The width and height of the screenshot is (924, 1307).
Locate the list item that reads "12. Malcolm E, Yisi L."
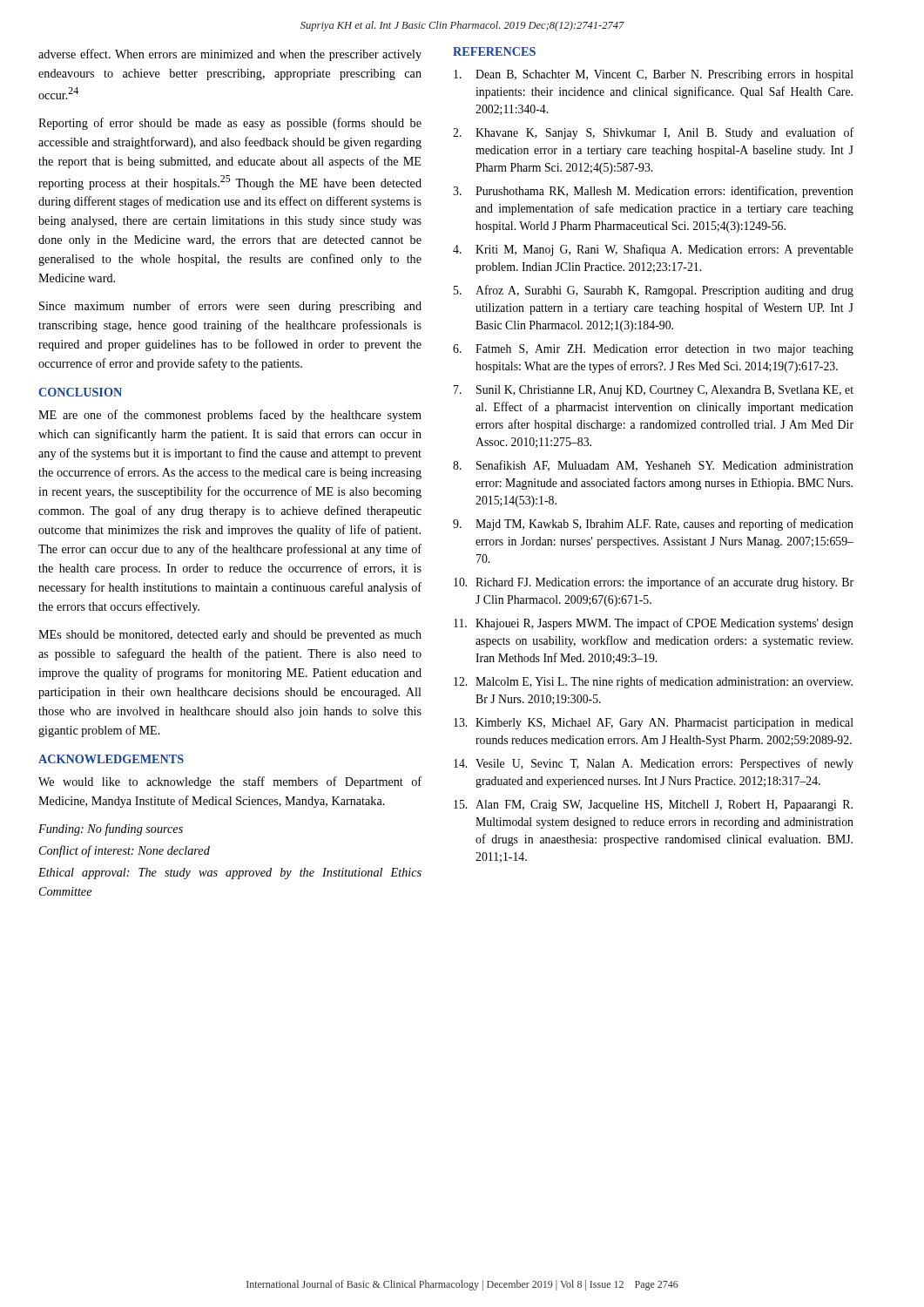click(653, 691)
